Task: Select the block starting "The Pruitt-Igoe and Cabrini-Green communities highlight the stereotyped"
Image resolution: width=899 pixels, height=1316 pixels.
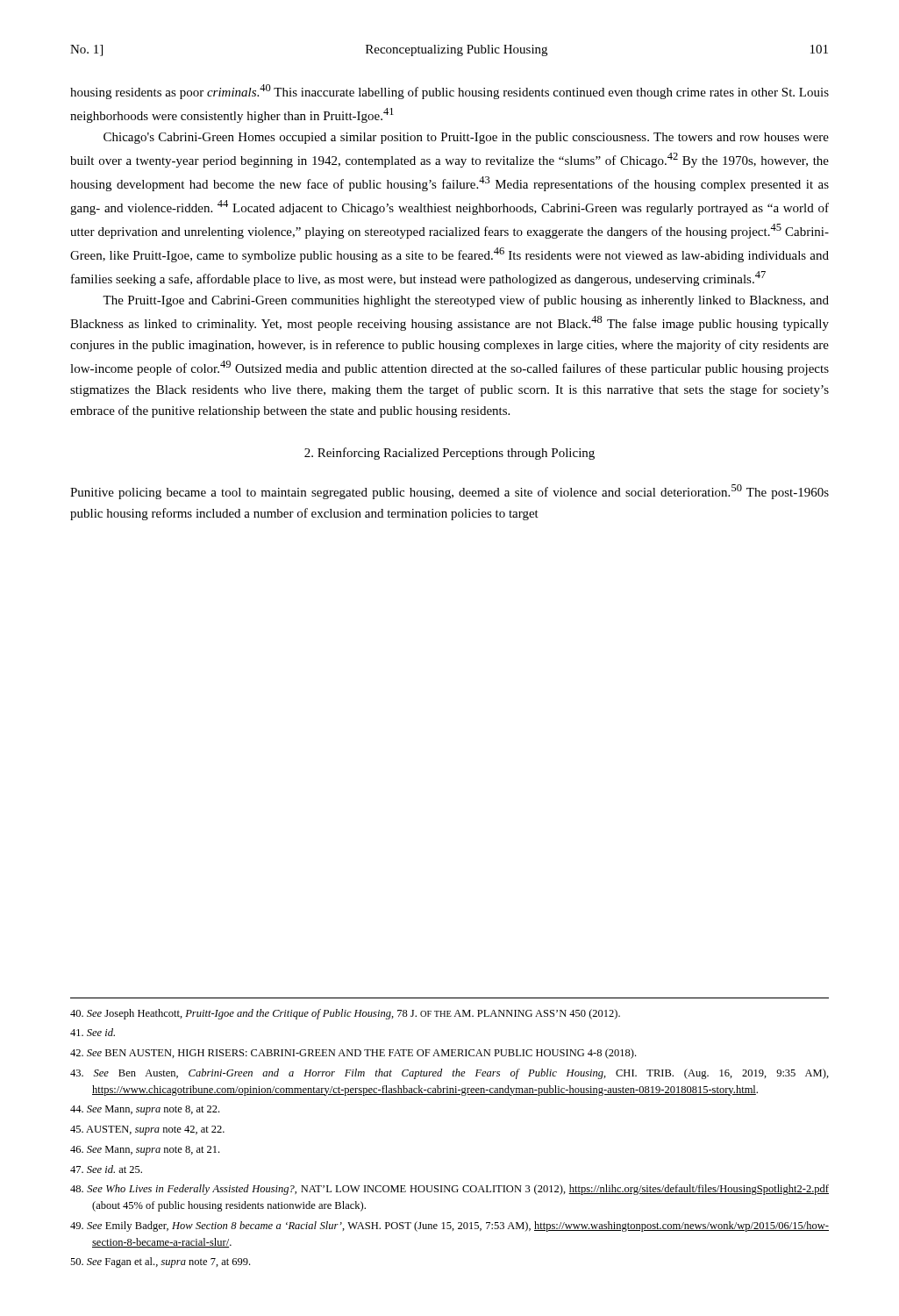Action: tap(450, 355)
